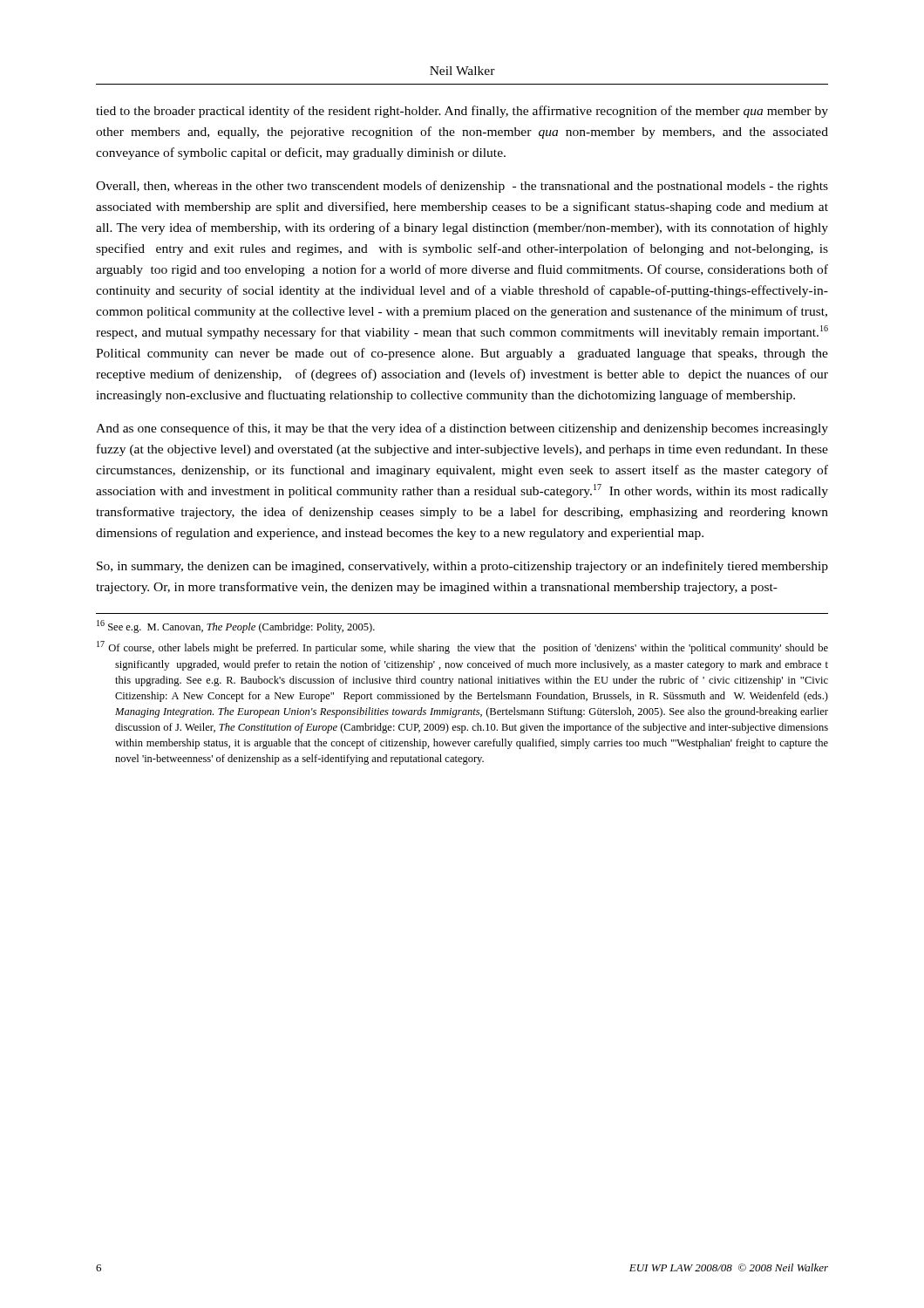Find the block on this page that starts "tied to the broader practical identity"
The height and width of the screenshot is (1308, 924).
tap(462, 131)
